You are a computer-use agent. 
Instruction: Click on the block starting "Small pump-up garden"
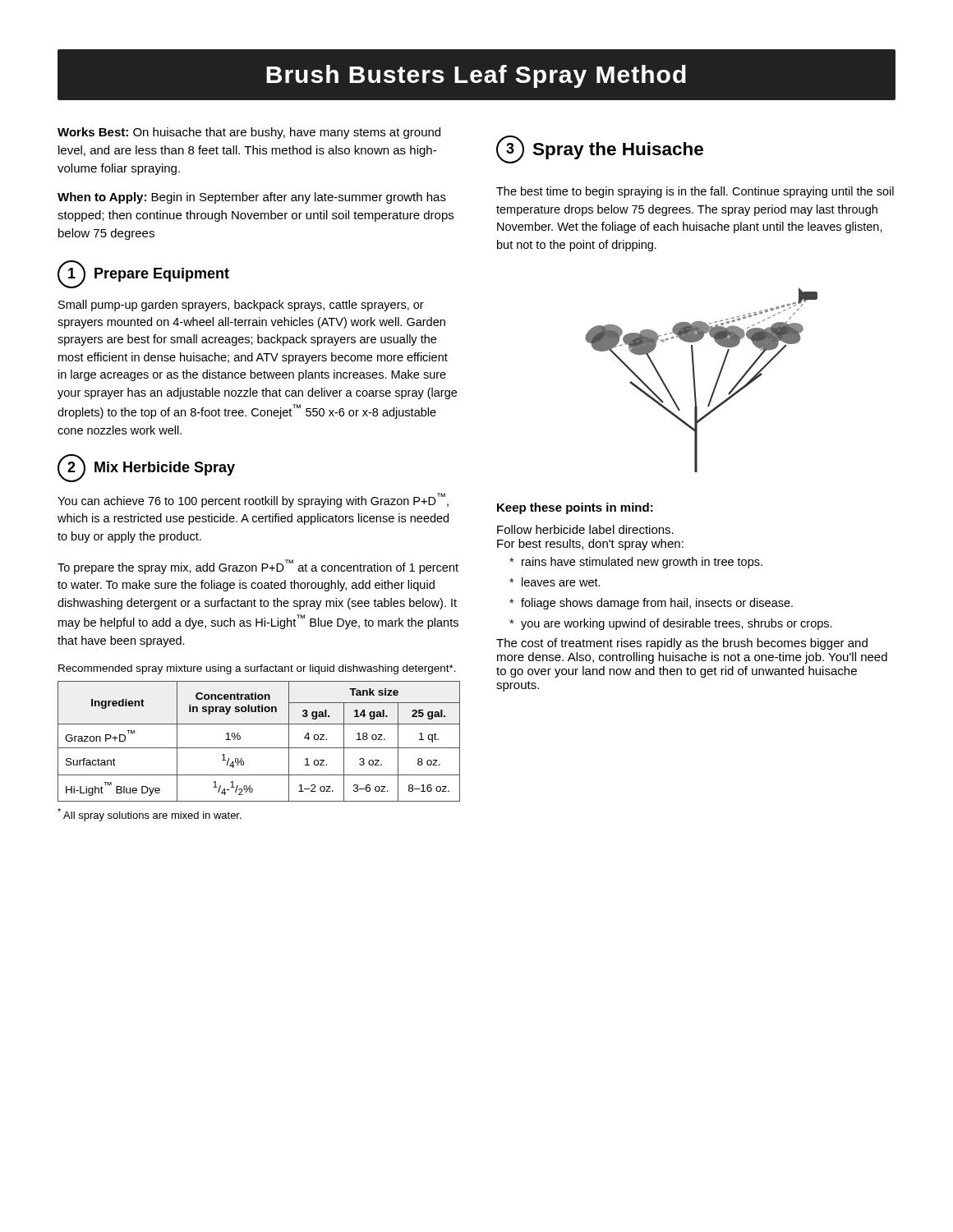257,367
